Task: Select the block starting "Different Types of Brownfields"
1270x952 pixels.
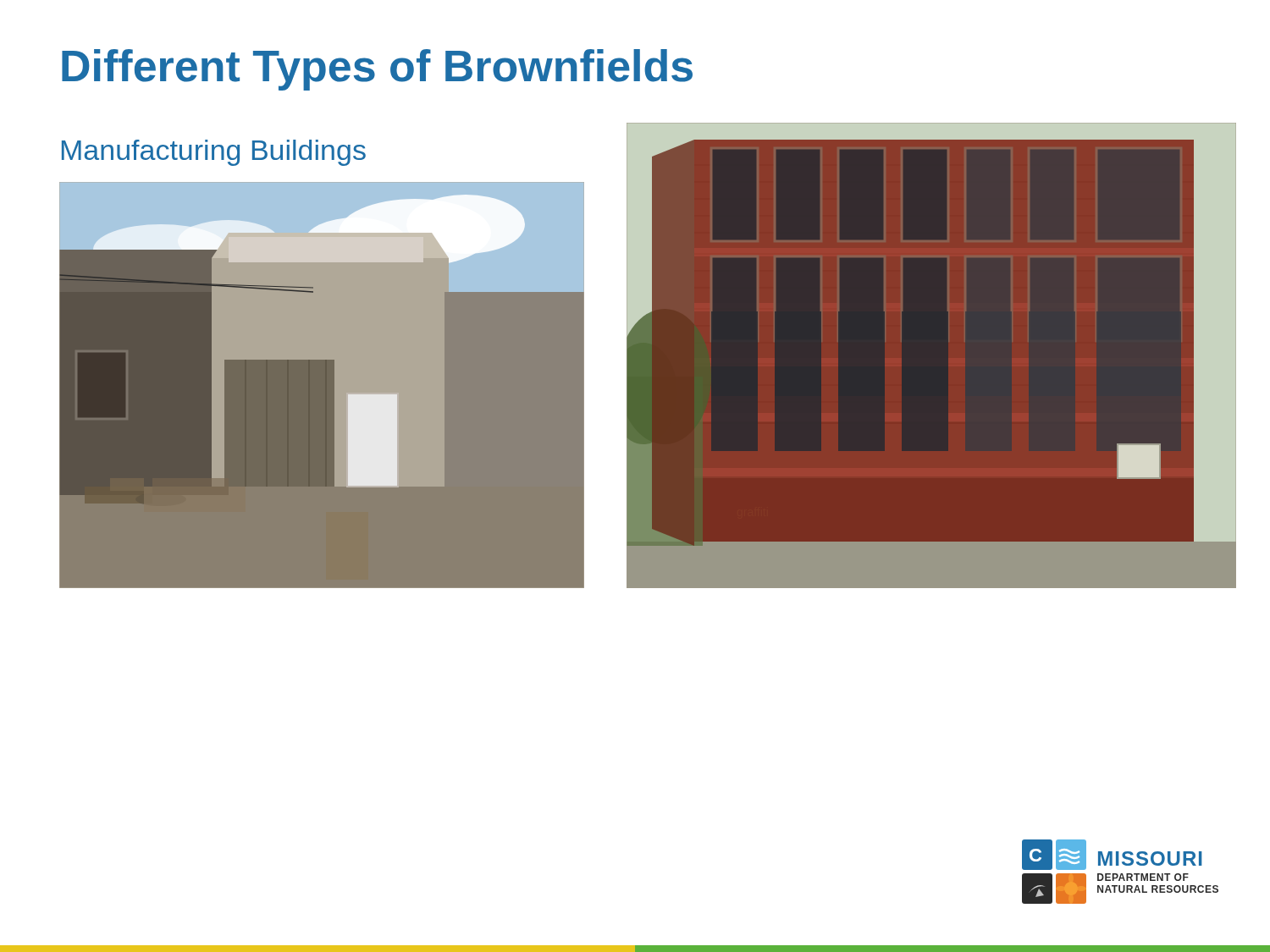Action: [377, 66]
